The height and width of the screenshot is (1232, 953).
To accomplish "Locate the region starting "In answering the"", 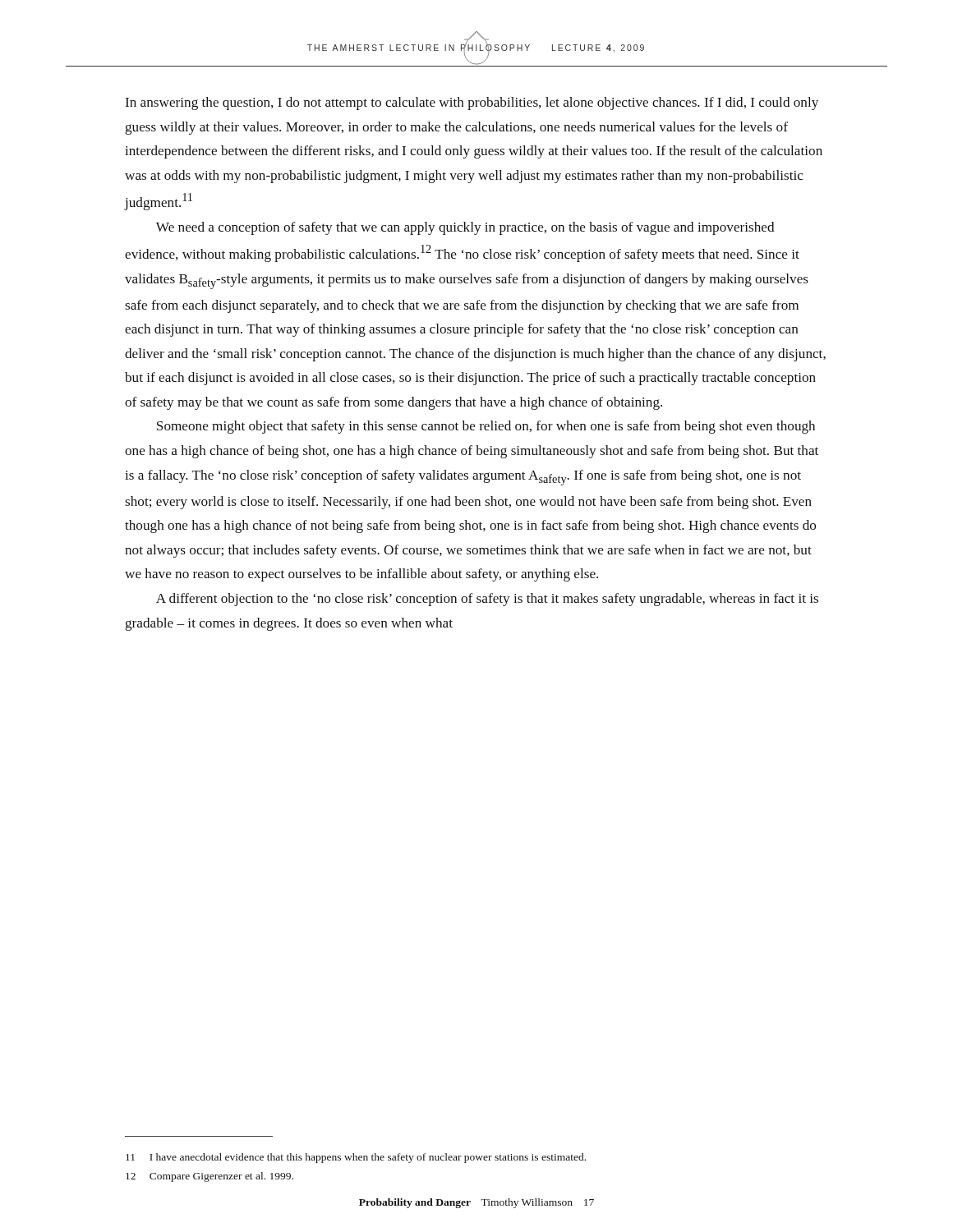I will 476,153.
